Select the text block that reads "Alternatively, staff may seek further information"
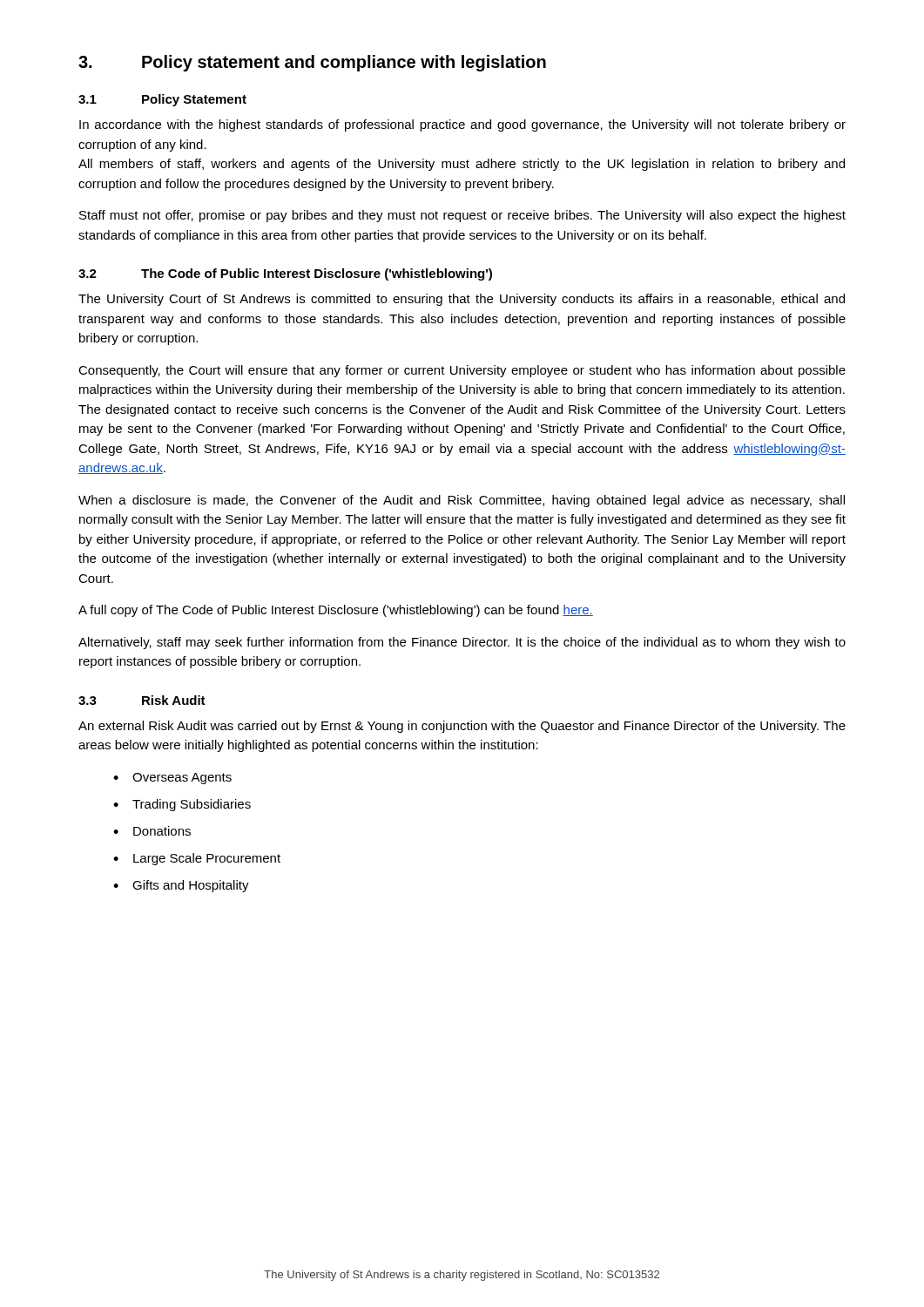This screenshot has height=1307, width=924. pyautogui.click(x=462, y=651)
